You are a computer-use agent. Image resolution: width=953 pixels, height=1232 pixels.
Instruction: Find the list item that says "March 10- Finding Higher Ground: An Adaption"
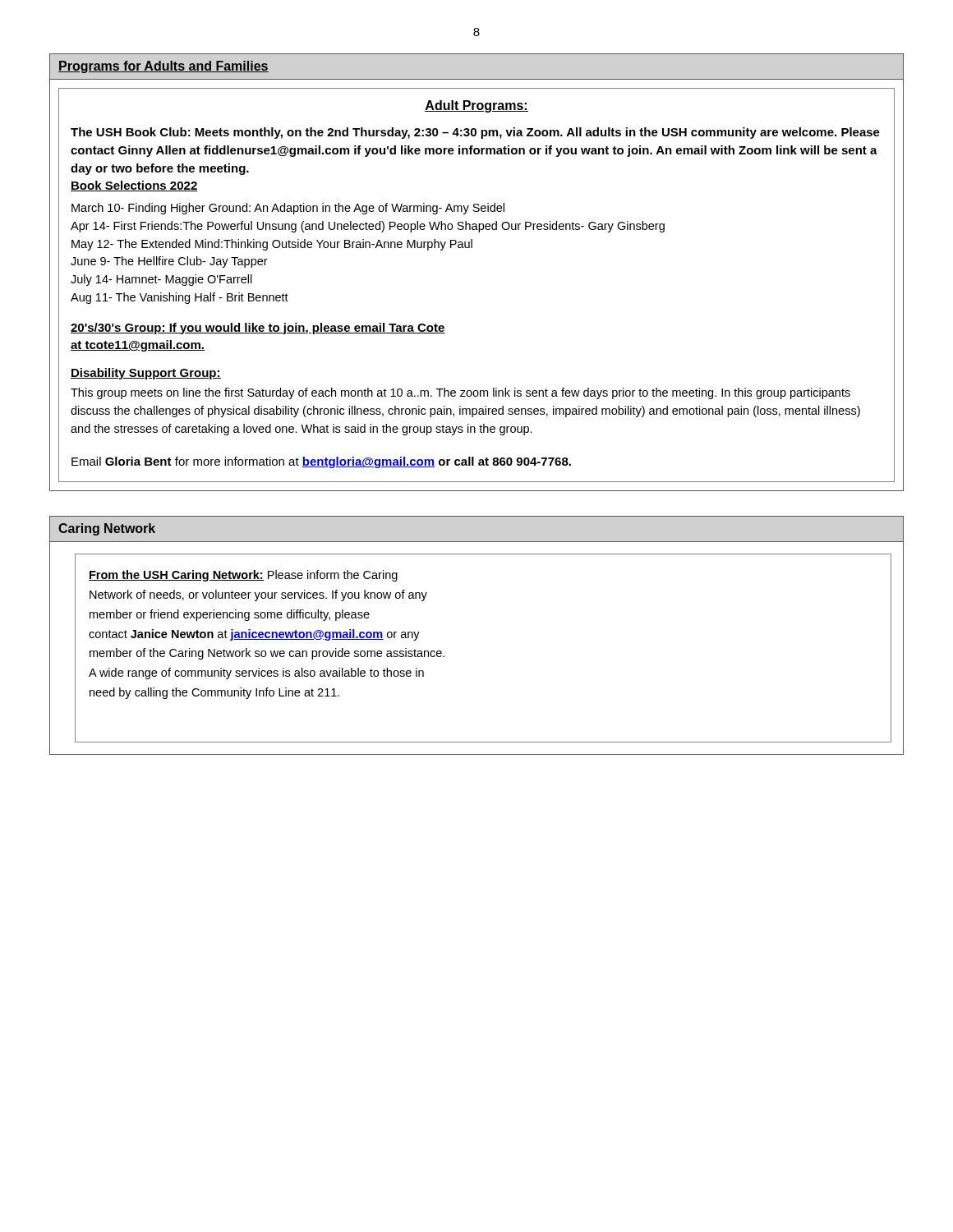tap(288, 208)
